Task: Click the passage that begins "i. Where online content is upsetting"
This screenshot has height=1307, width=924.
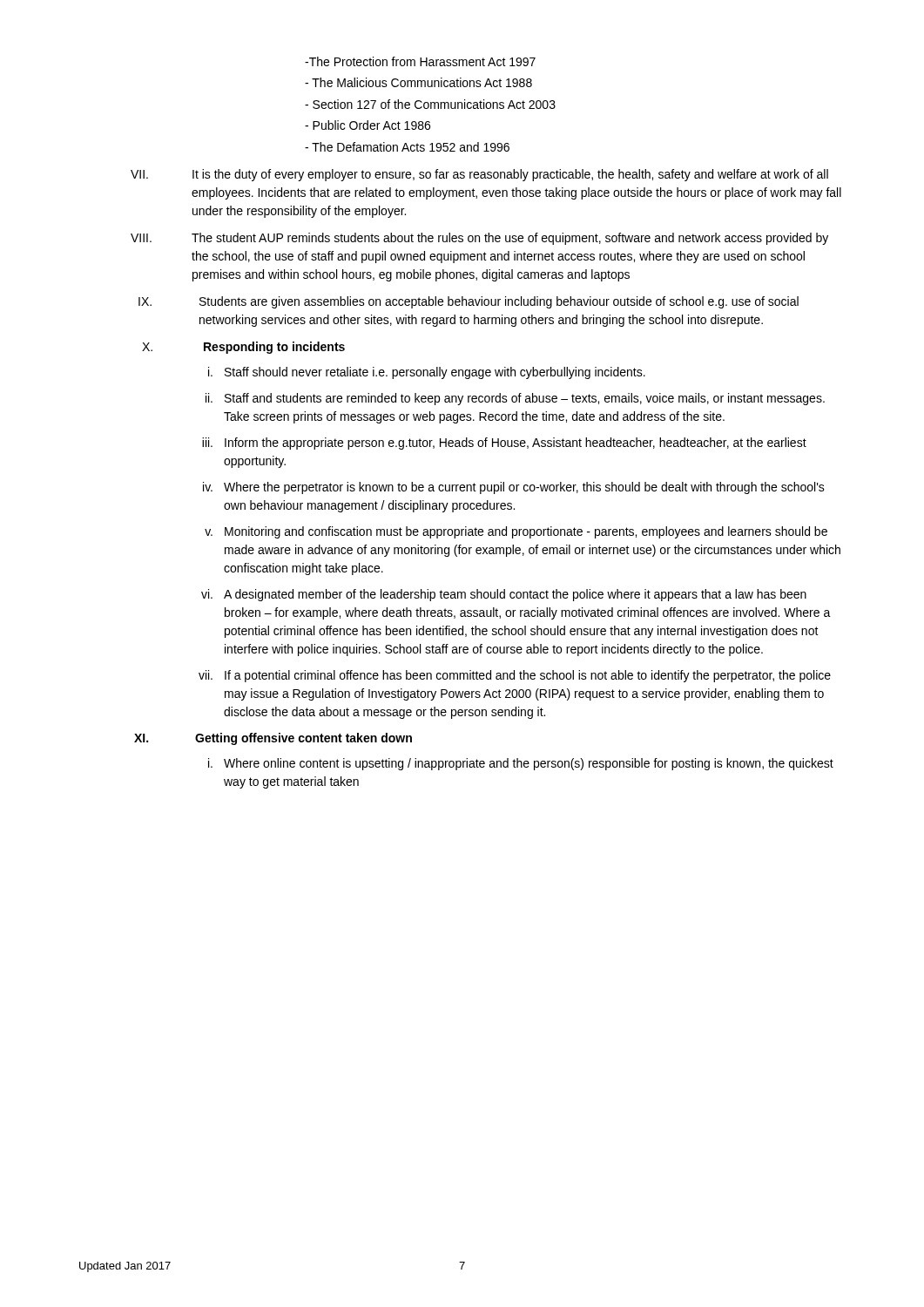Action: tap(512, 773)
